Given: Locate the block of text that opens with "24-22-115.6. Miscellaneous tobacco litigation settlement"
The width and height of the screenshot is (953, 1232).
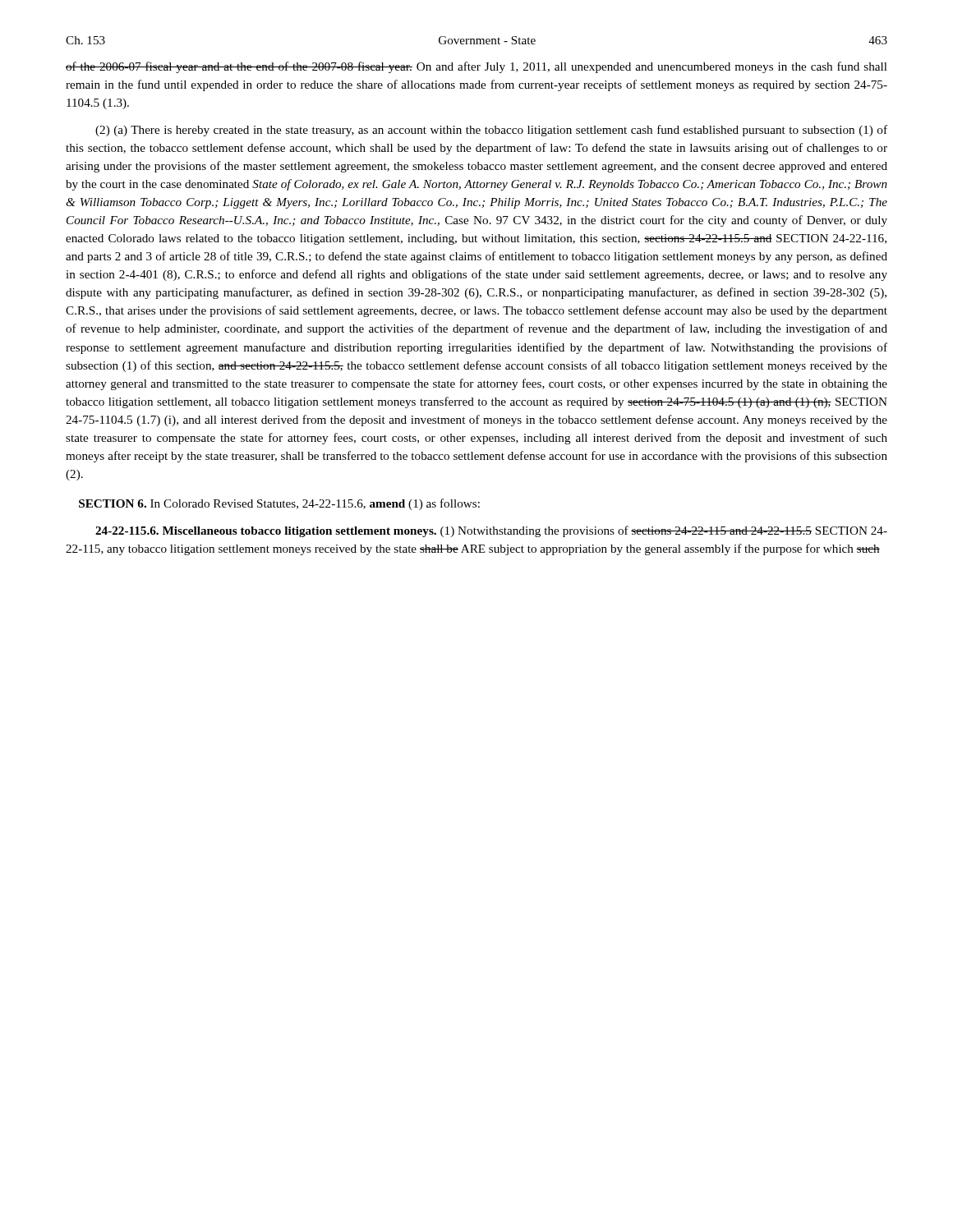Looking at the screenshot, I should 476,539.
